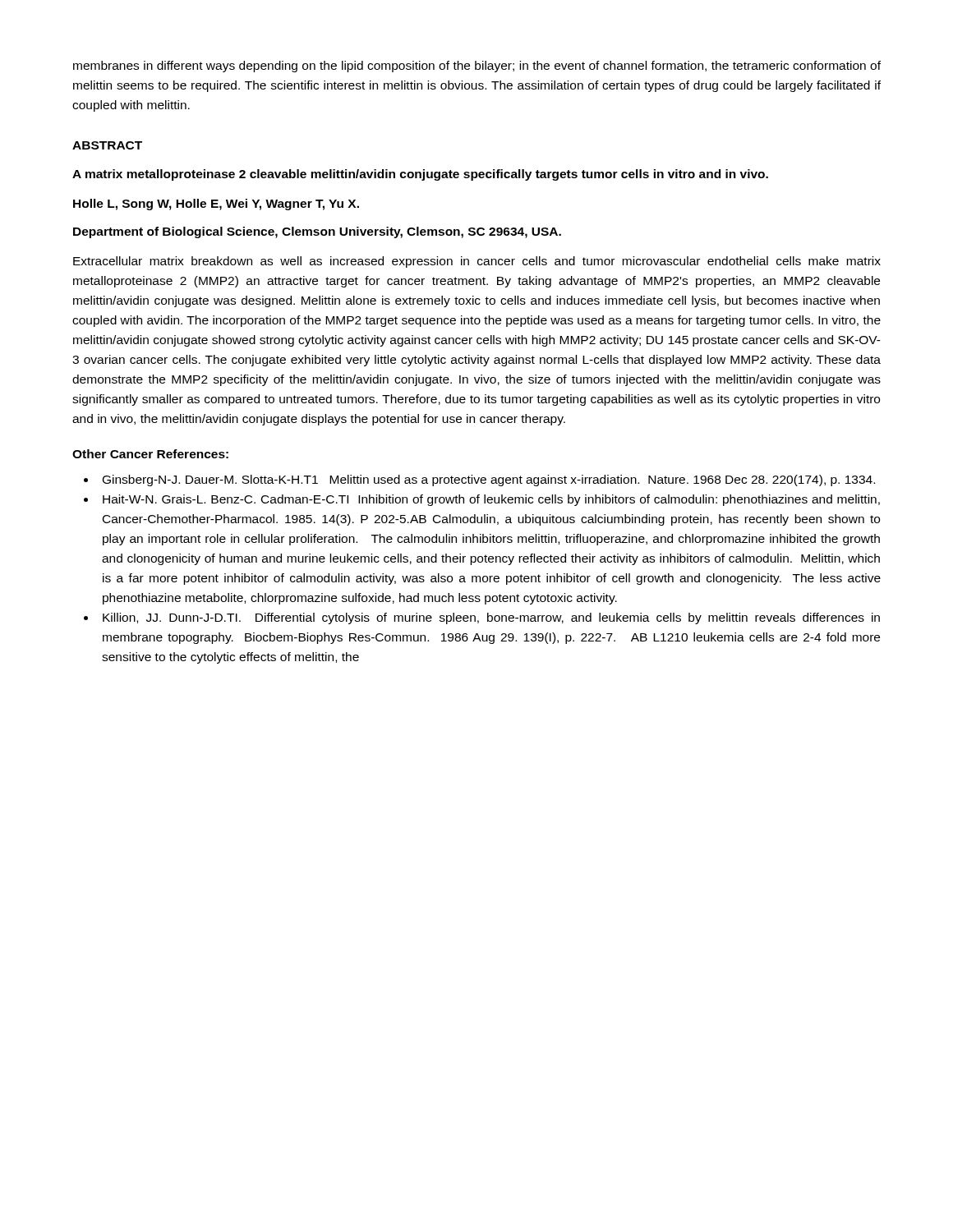This screenshot has width=953, height=1232.
Task: Click on the list item that reads "Ginsberg-N-J. Dauer-M. Slotta-K-H.T1 Melittin used"
Action: tap(489, 480)
